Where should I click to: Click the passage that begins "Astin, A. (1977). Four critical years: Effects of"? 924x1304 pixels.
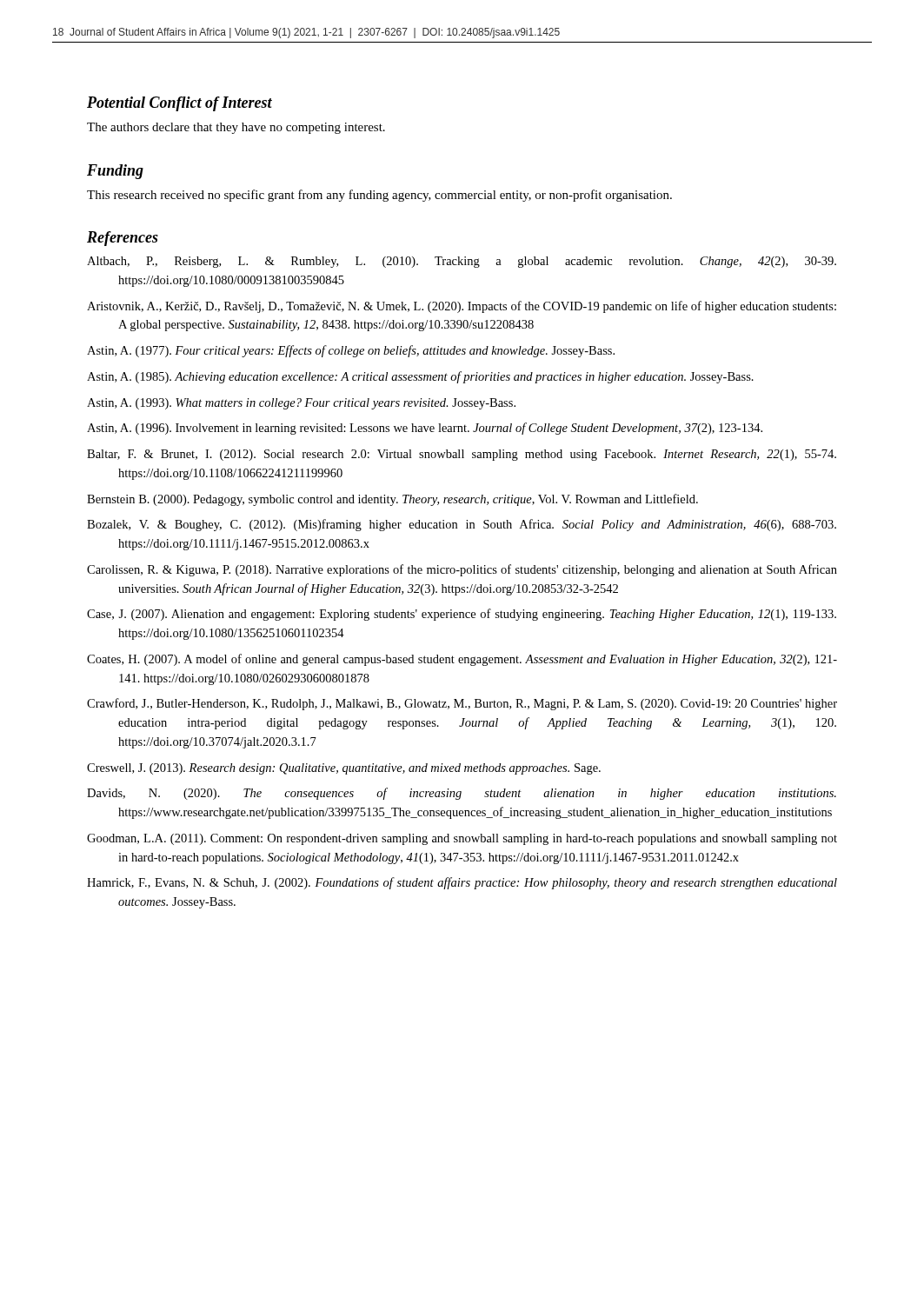[x=351, y=350]
